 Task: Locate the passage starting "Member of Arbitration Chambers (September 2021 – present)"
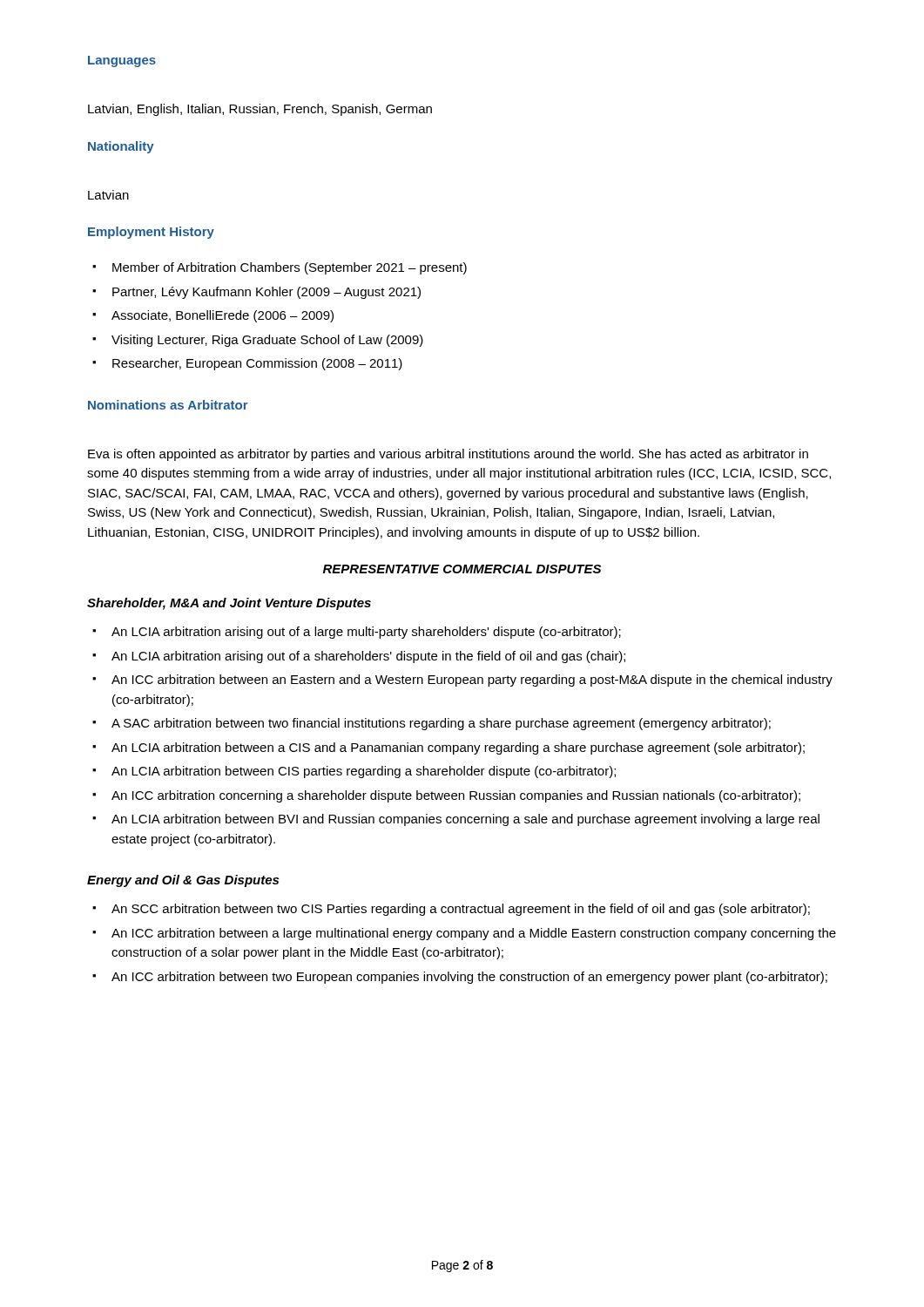tap(289, 267)
